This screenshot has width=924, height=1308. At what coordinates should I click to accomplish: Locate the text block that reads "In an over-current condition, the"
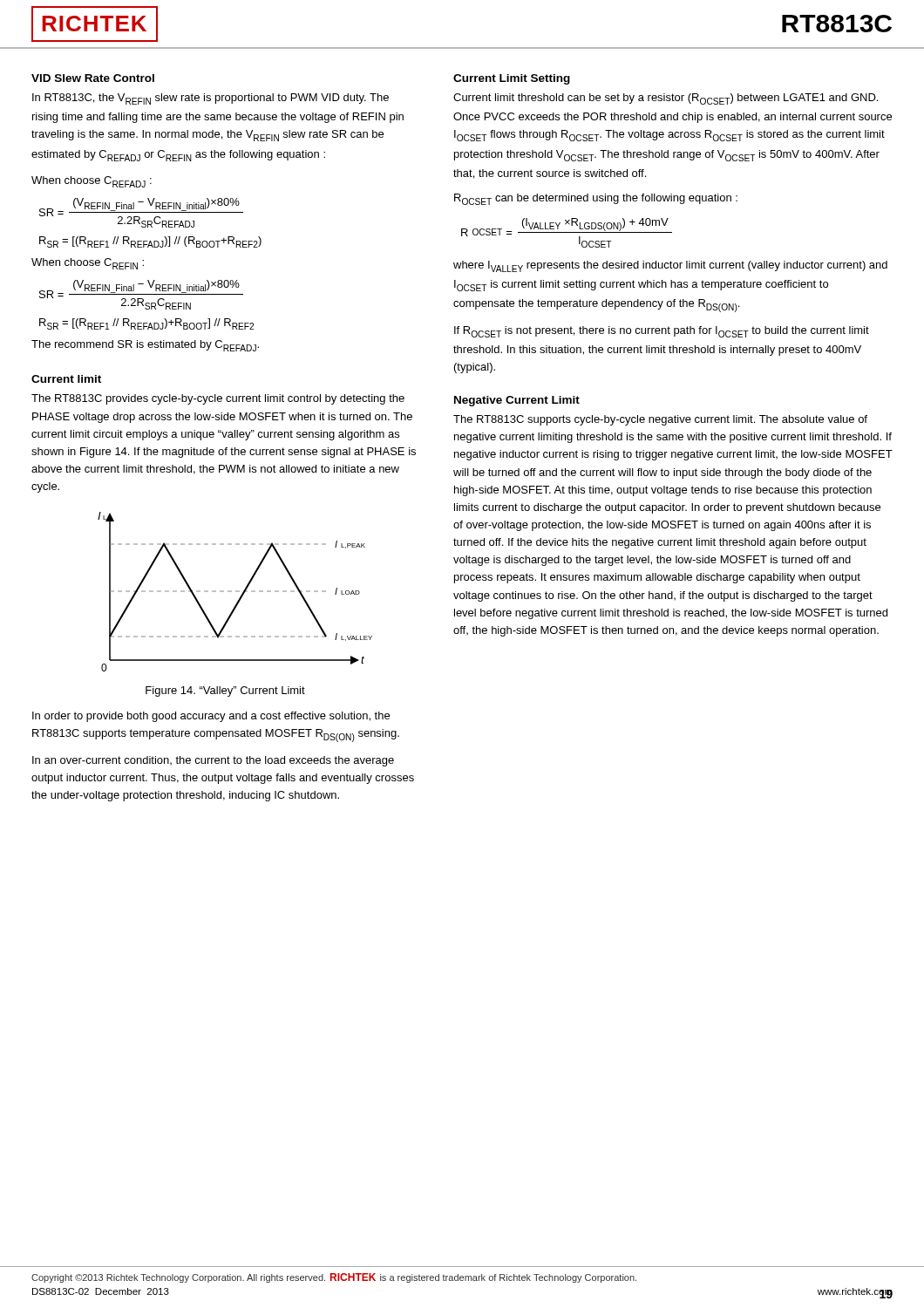pos(223,777)
